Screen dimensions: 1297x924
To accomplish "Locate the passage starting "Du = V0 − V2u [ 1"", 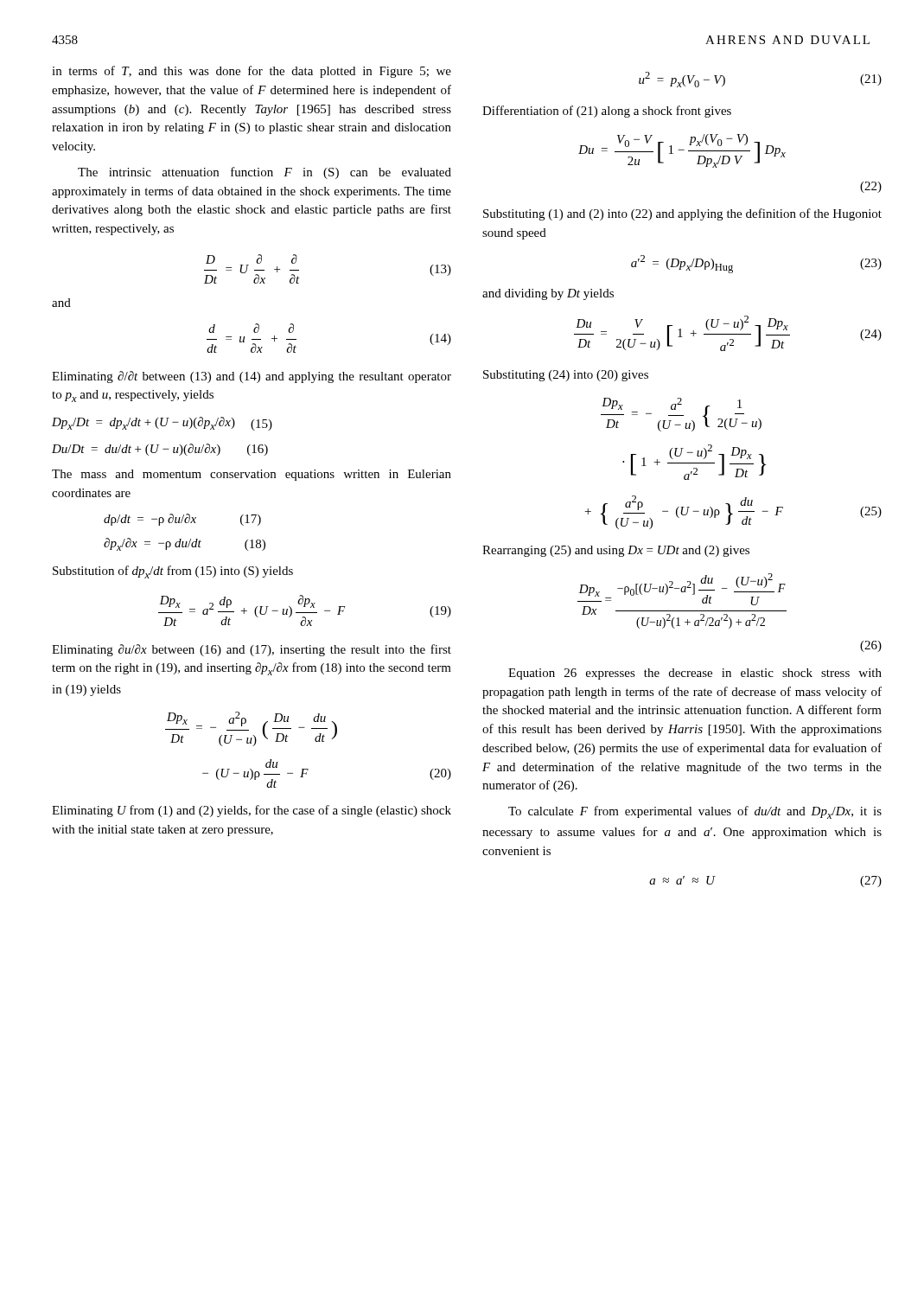I will click(682, 163).
